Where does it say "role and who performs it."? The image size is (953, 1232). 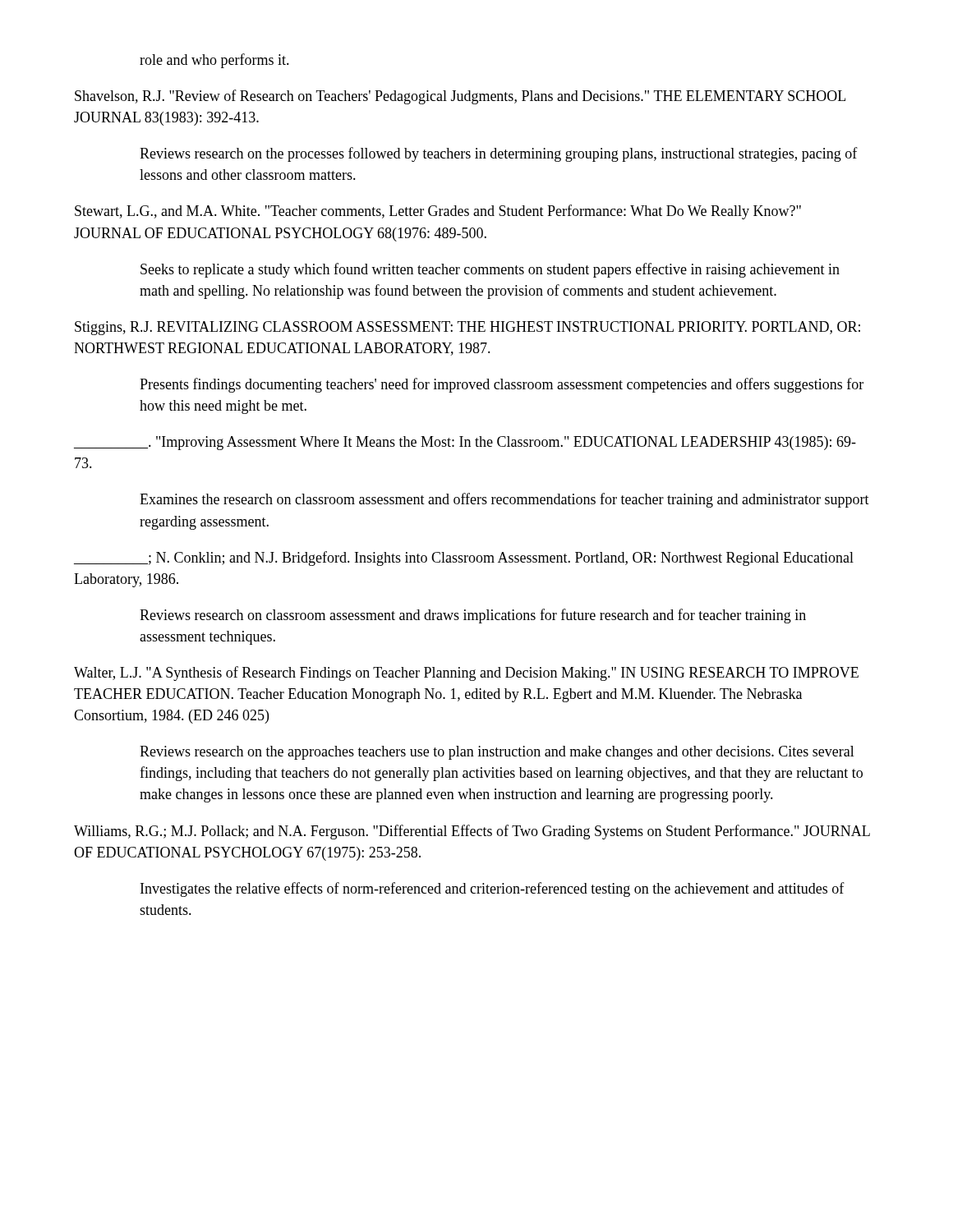click(x=215, y=60)
